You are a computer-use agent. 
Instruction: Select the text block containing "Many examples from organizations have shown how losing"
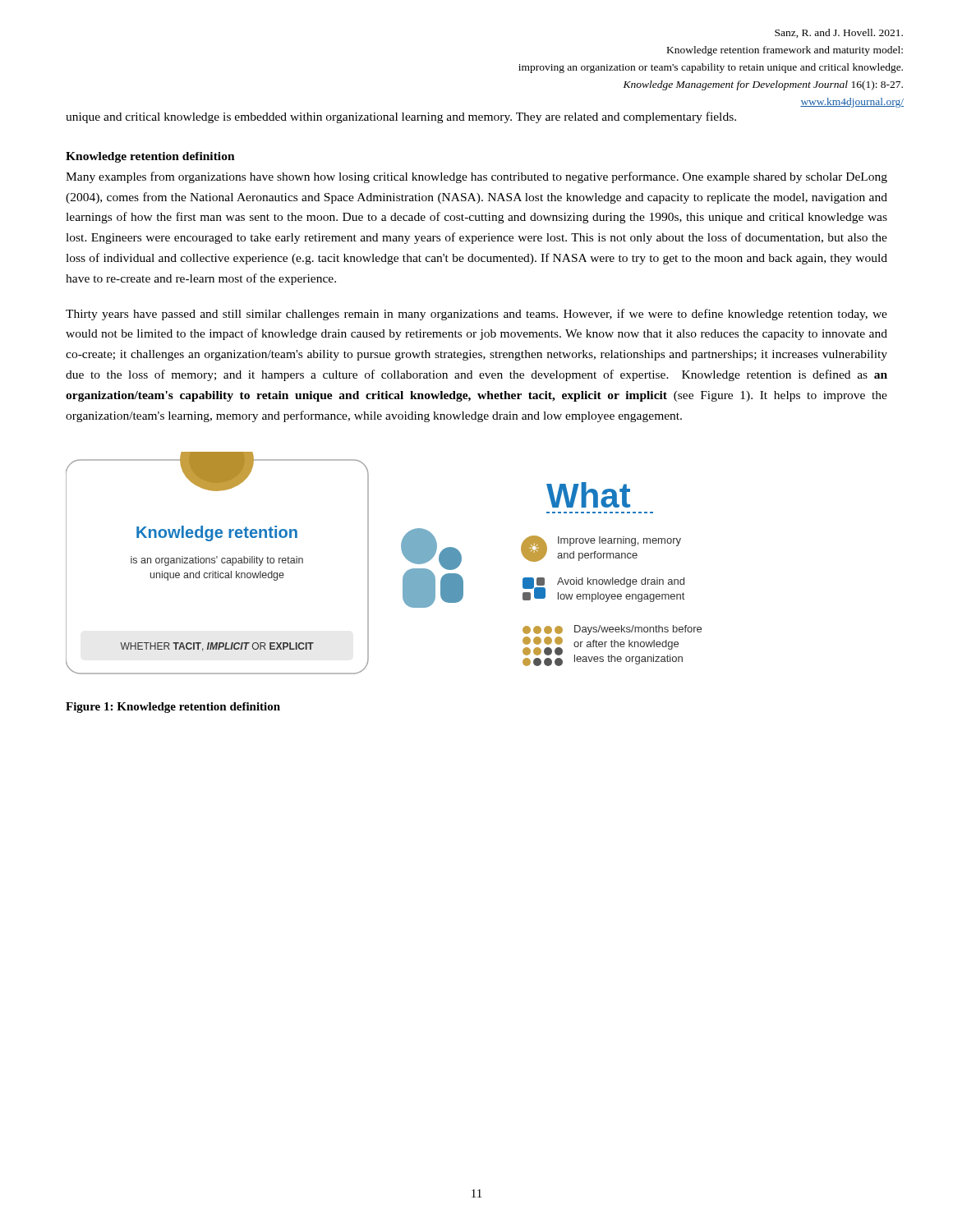(x=476, y=227)
